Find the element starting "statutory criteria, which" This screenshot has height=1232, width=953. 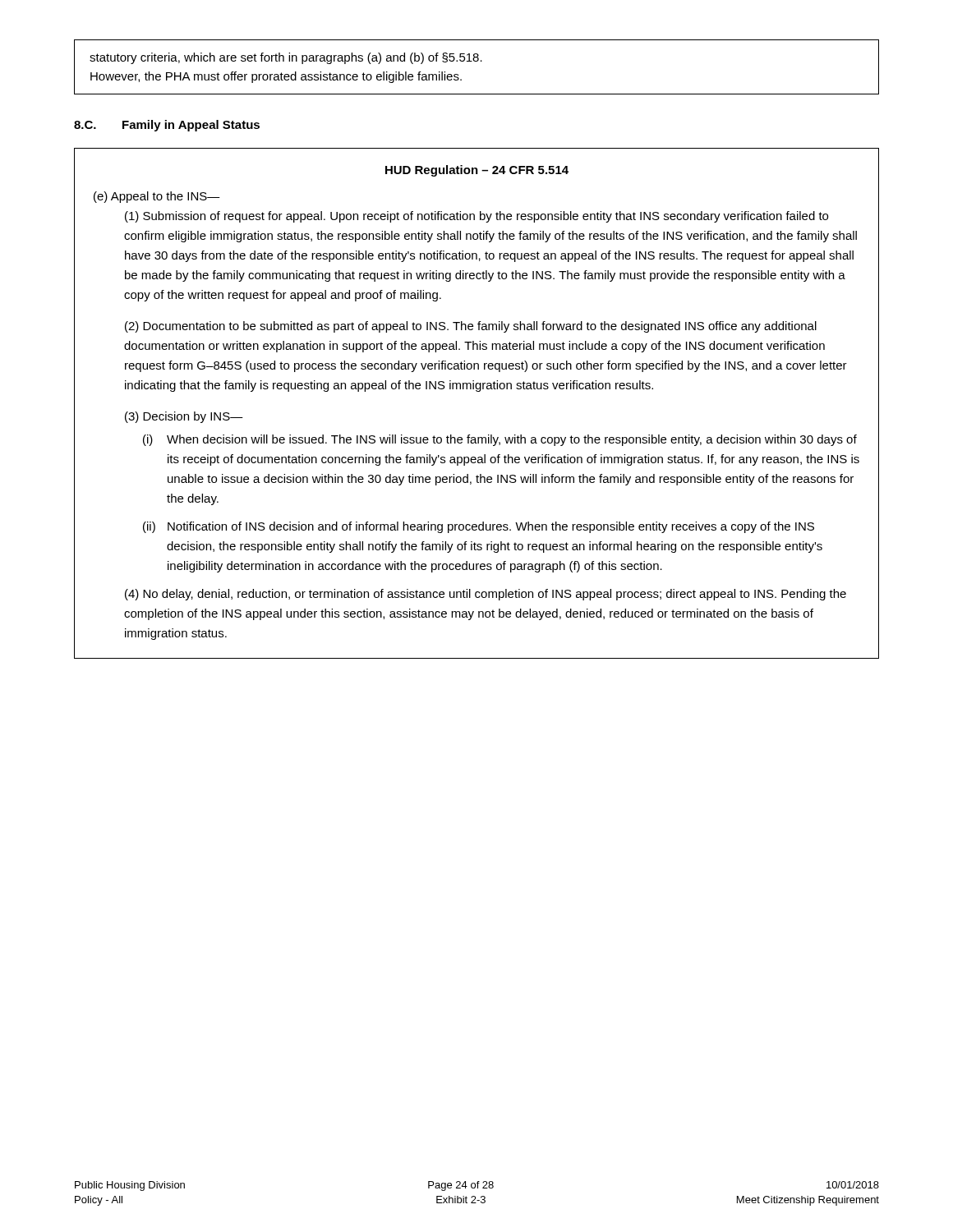point(286,66)
